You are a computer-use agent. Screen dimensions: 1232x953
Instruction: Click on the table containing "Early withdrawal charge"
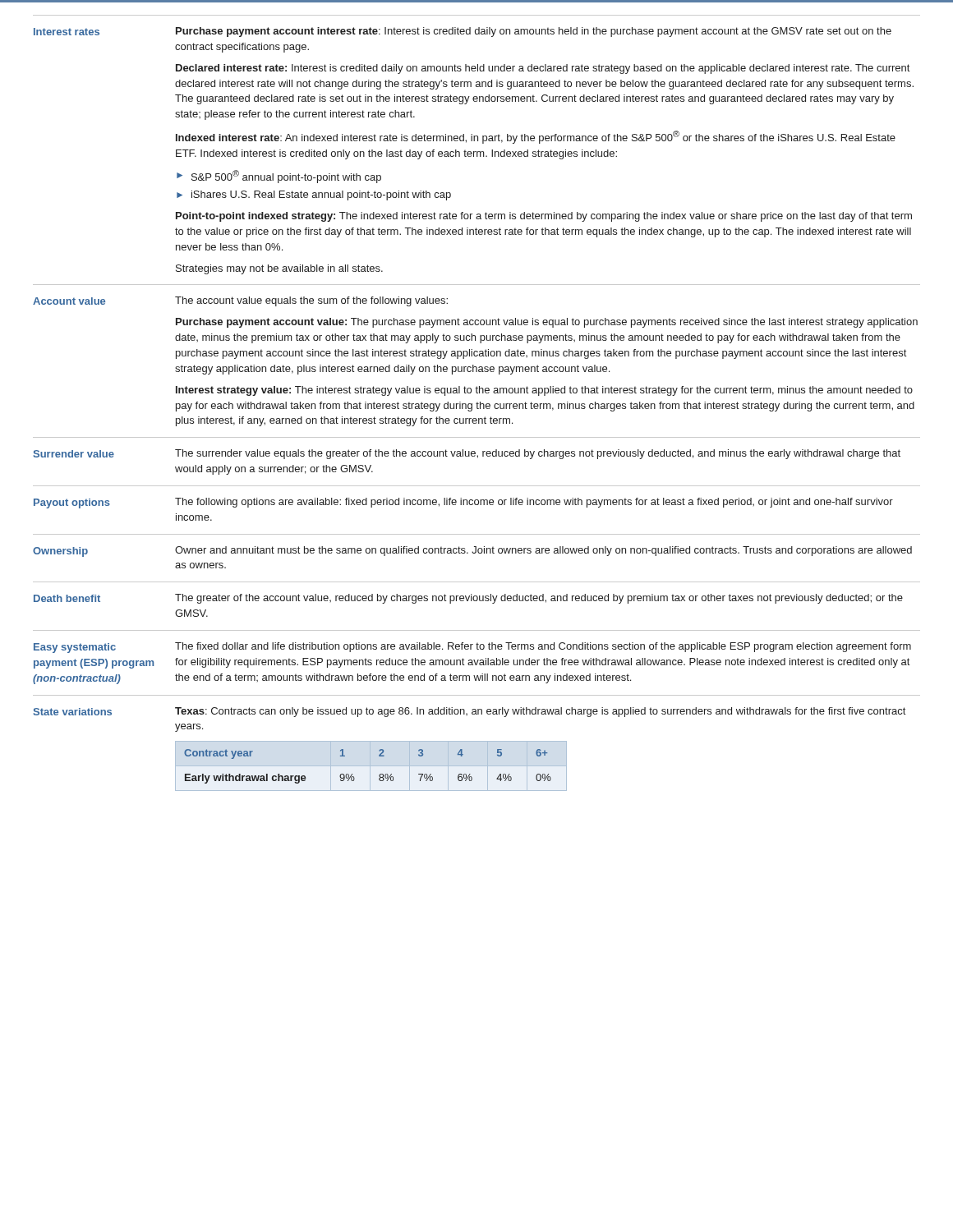pyautogui.click(x=548, y=766)
